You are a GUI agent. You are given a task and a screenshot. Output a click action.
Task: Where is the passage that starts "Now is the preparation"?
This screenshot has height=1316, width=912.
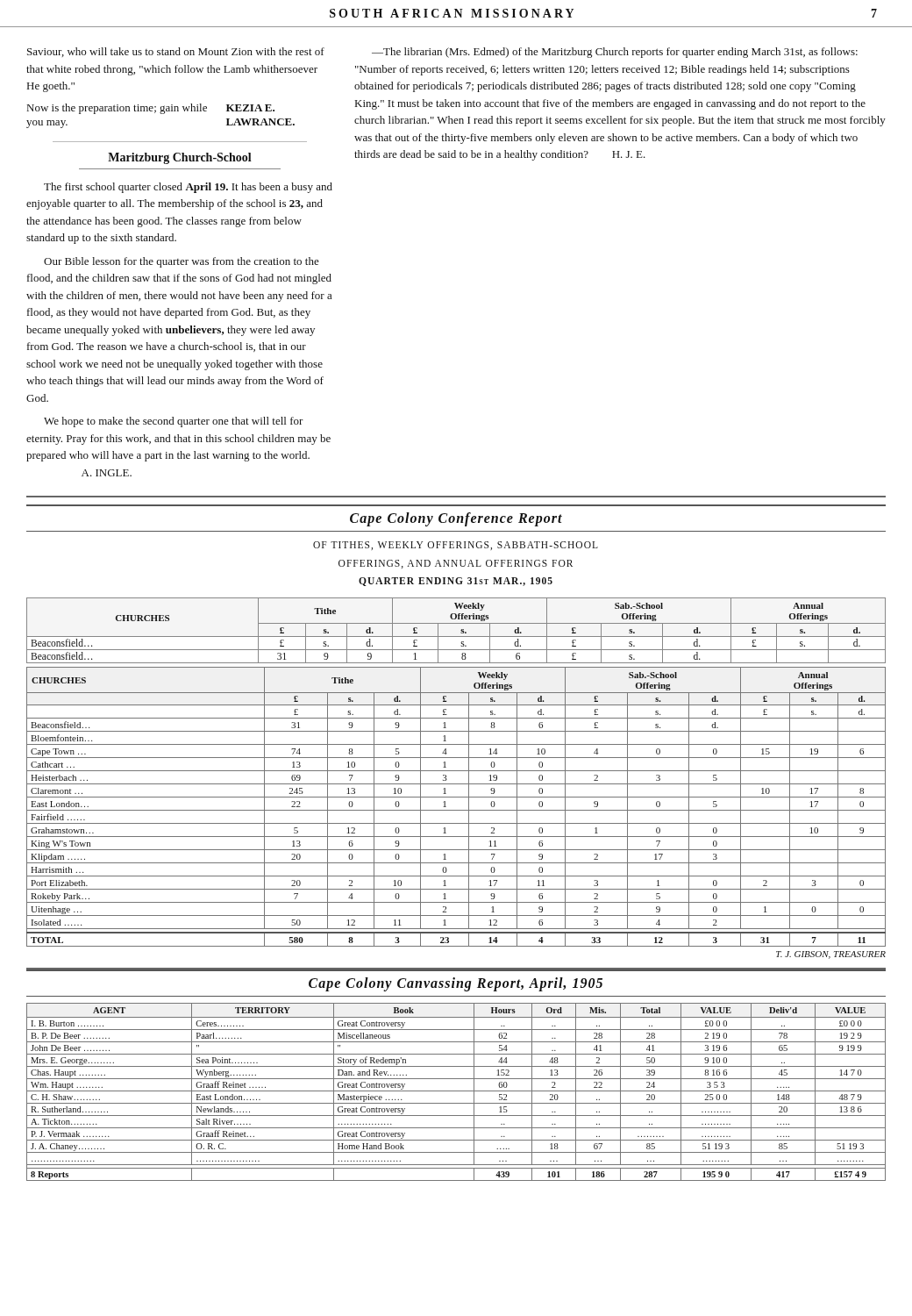pyautogui.click(x=180, y=114)
